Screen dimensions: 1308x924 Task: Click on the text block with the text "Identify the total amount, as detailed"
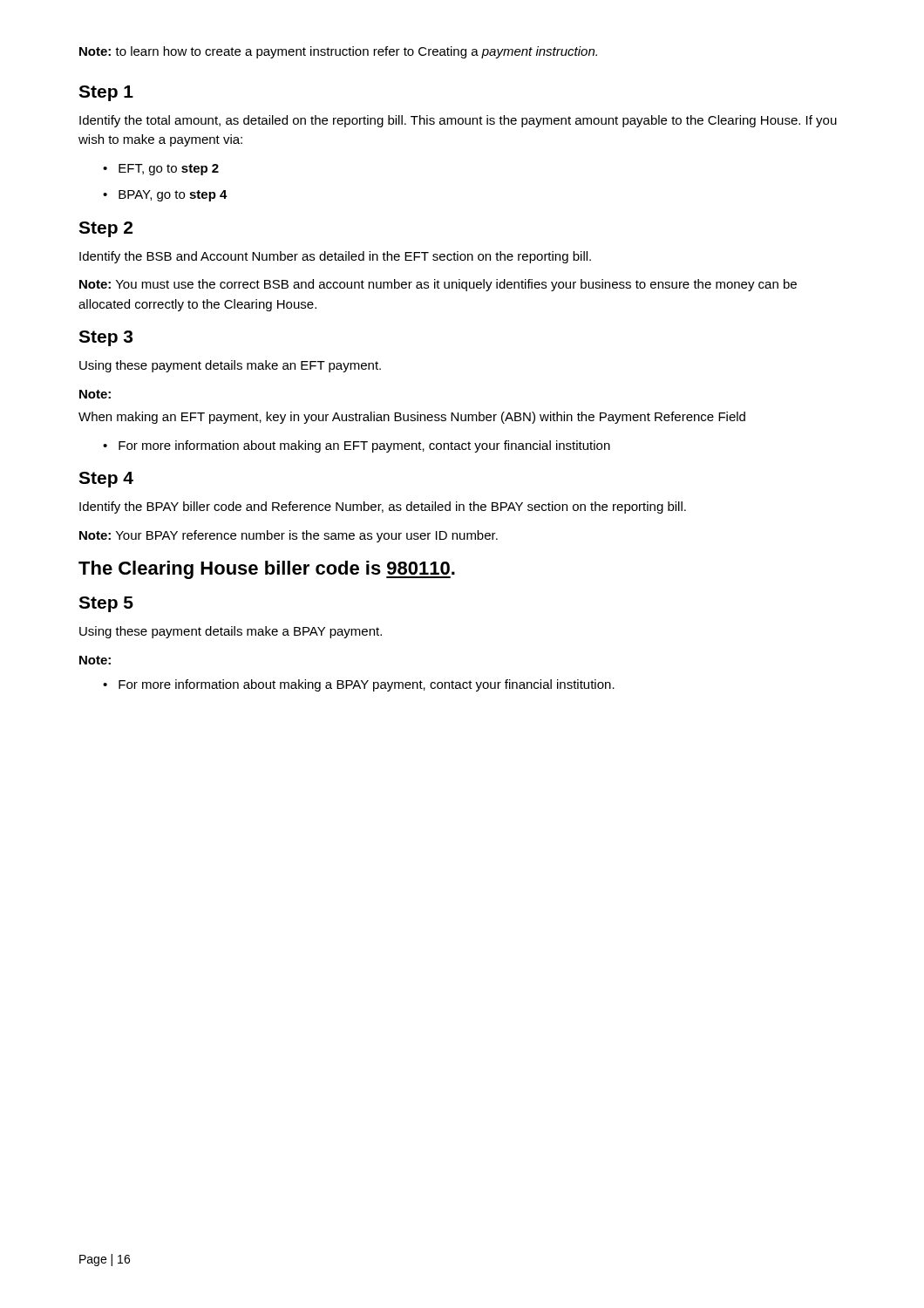pyautogui.click(x=458, y=129)
